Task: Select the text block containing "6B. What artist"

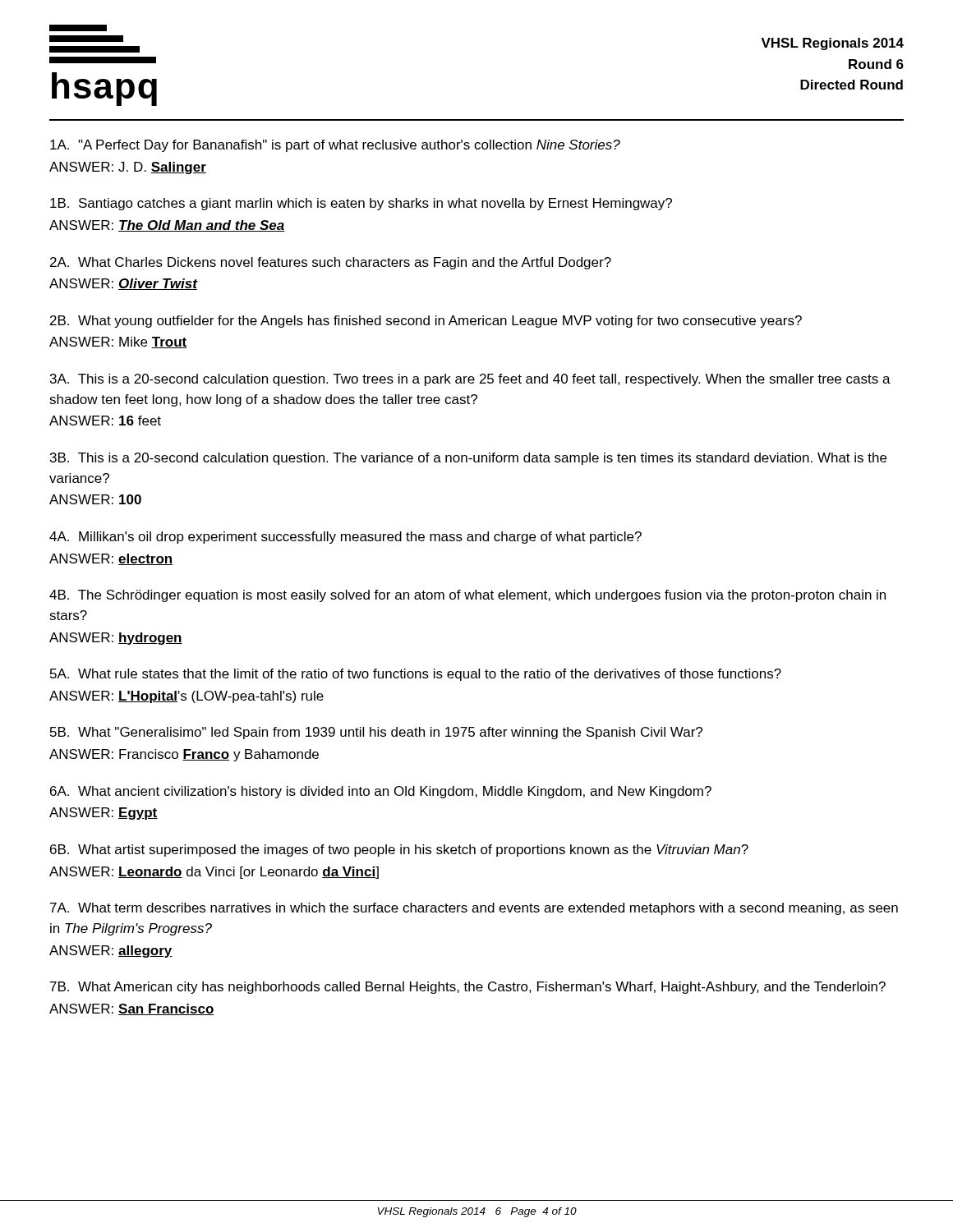Action: point(476,861)
